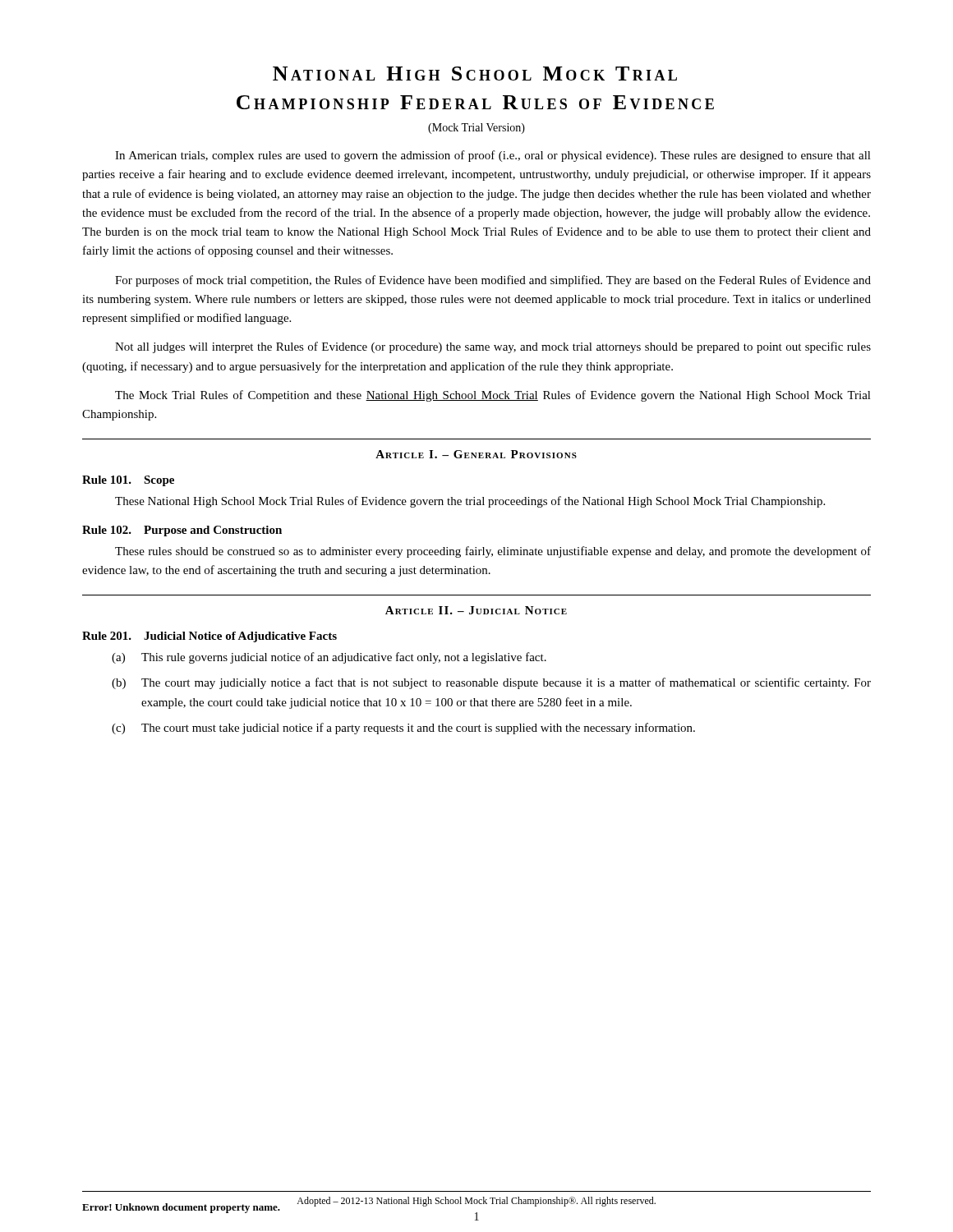Click on the text that reads "(Mock Trial Version)"
Screen dimensions: 1232x953
(476, 128)
